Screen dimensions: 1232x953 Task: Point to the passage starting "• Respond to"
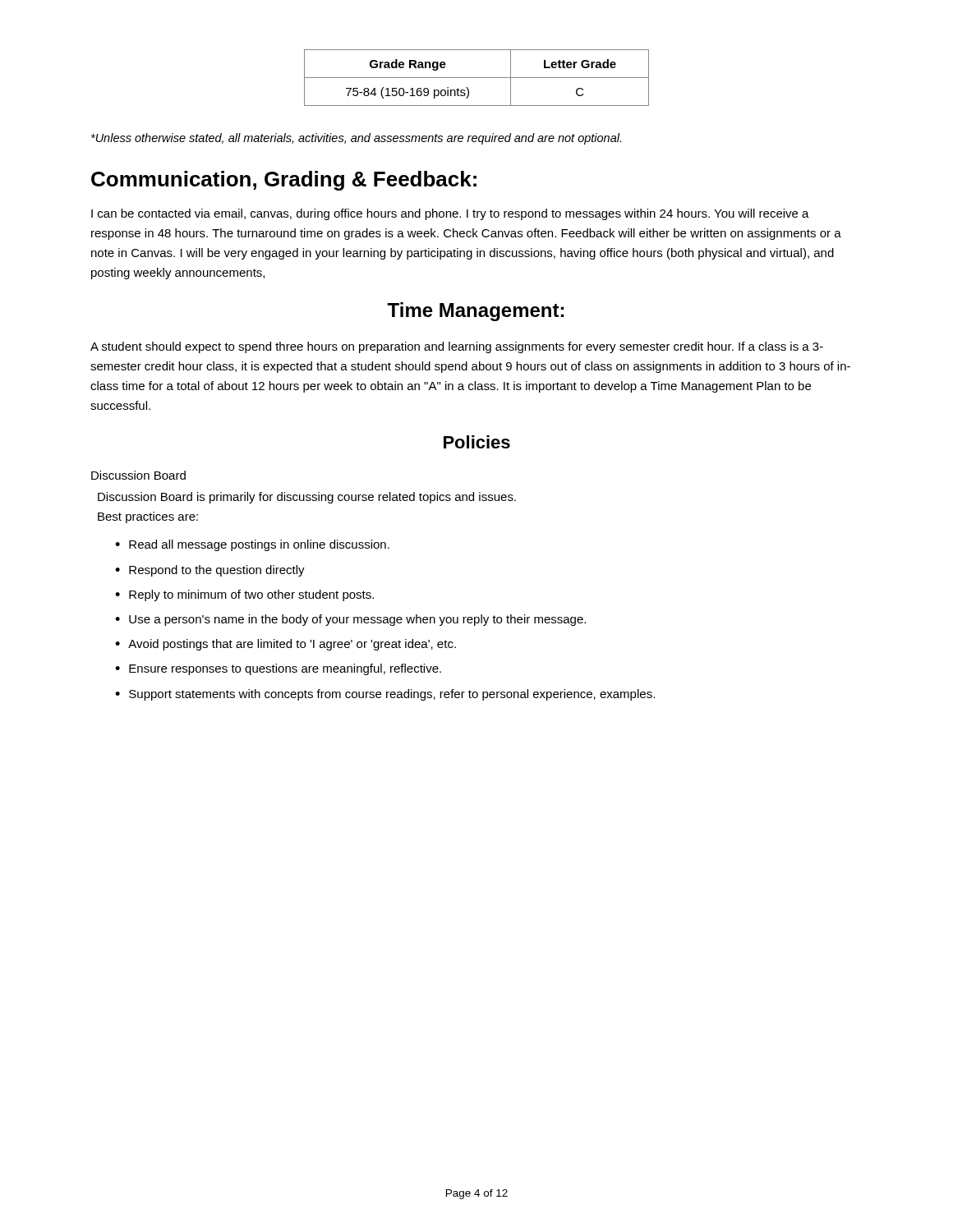[210, 570]
